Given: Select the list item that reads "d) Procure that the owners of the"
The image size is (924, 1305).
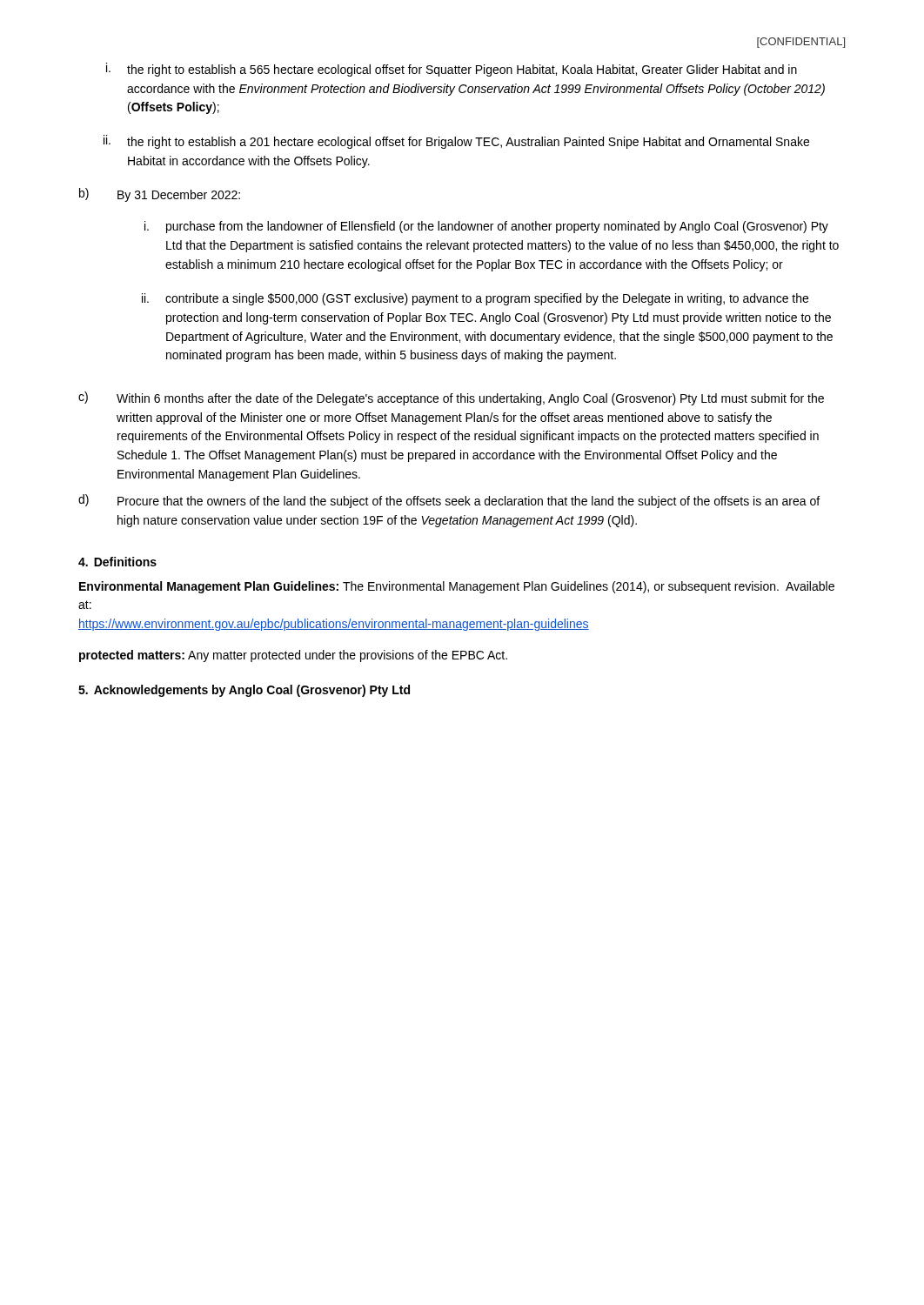Looking at the screenshot, I should coord(462,512).
